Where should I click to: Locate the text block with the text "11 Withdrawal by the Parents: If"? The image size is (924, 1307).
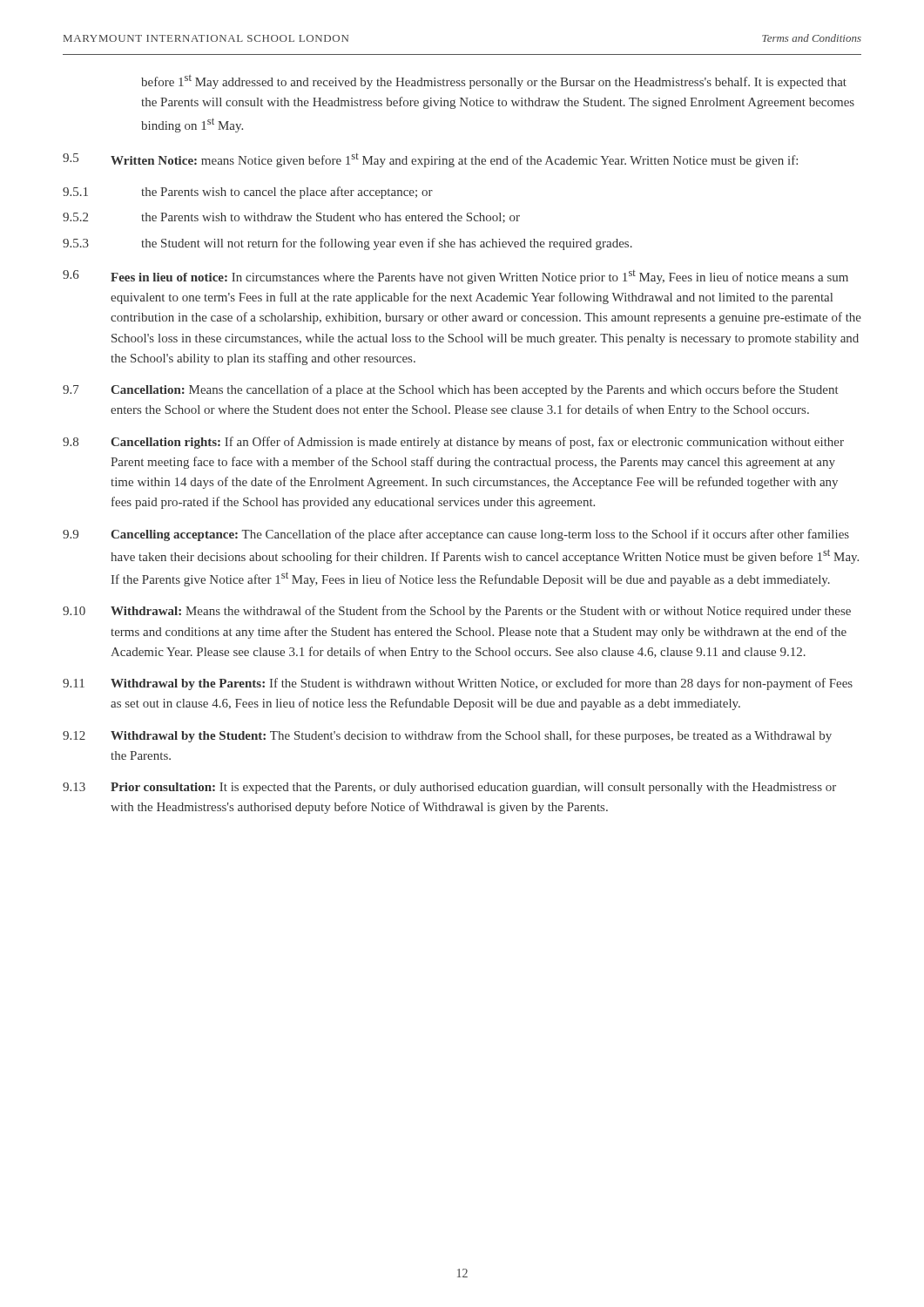pos(462,694)
